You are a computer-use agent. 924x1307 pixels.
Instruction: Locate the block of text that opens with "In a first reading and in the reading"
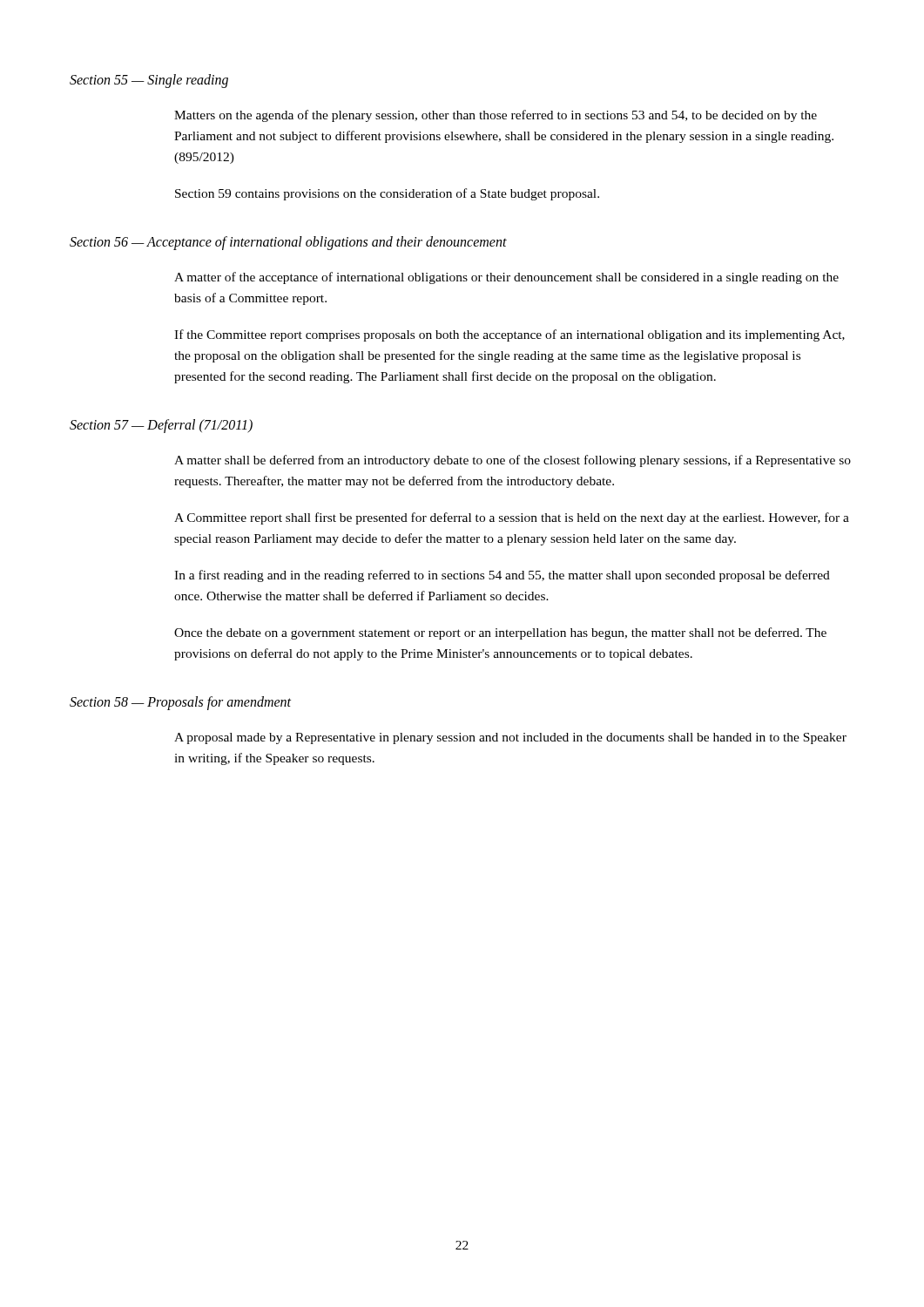(x=502, y=585)
